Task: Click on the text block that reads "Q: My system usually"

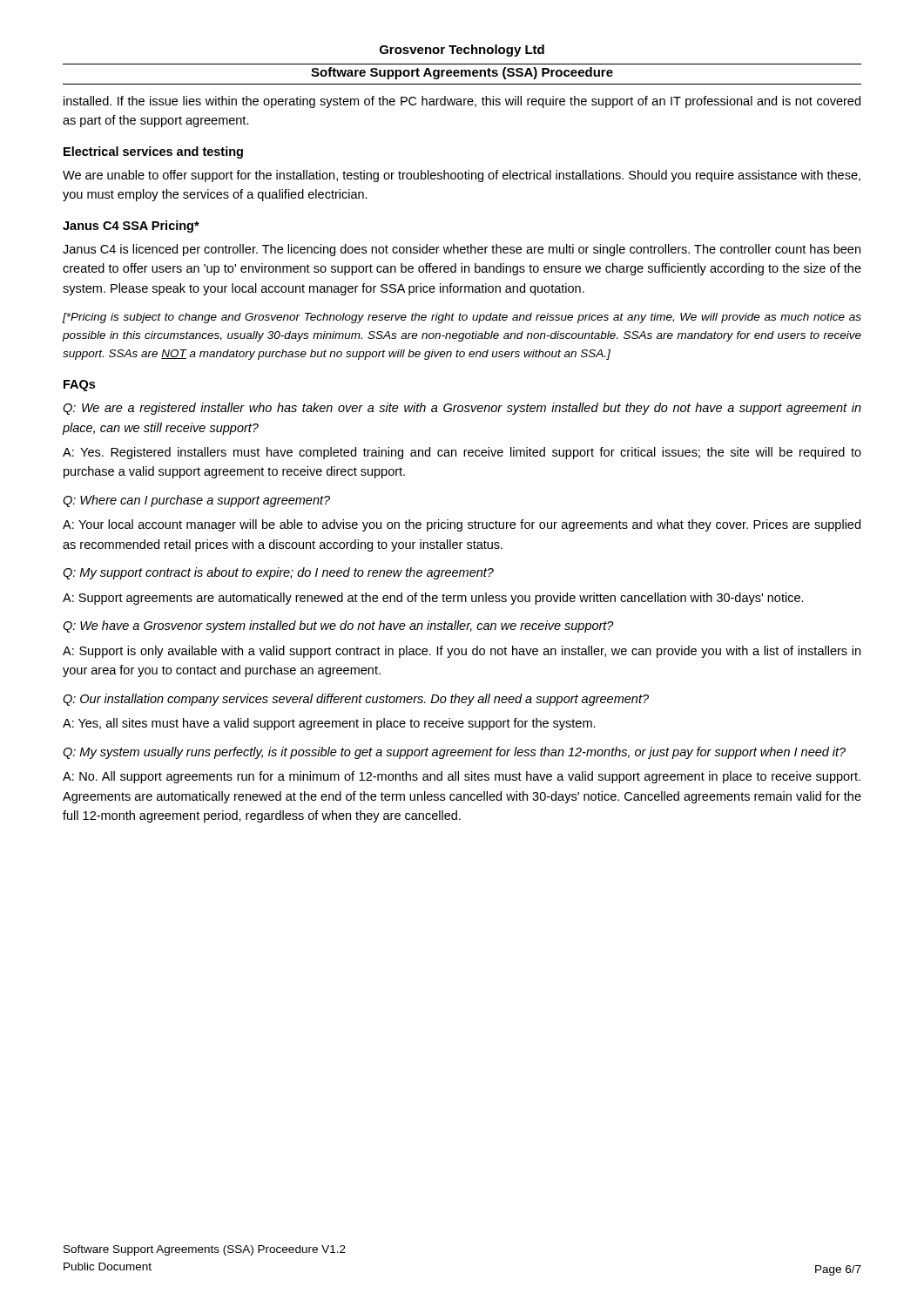Action: point(454,752)
